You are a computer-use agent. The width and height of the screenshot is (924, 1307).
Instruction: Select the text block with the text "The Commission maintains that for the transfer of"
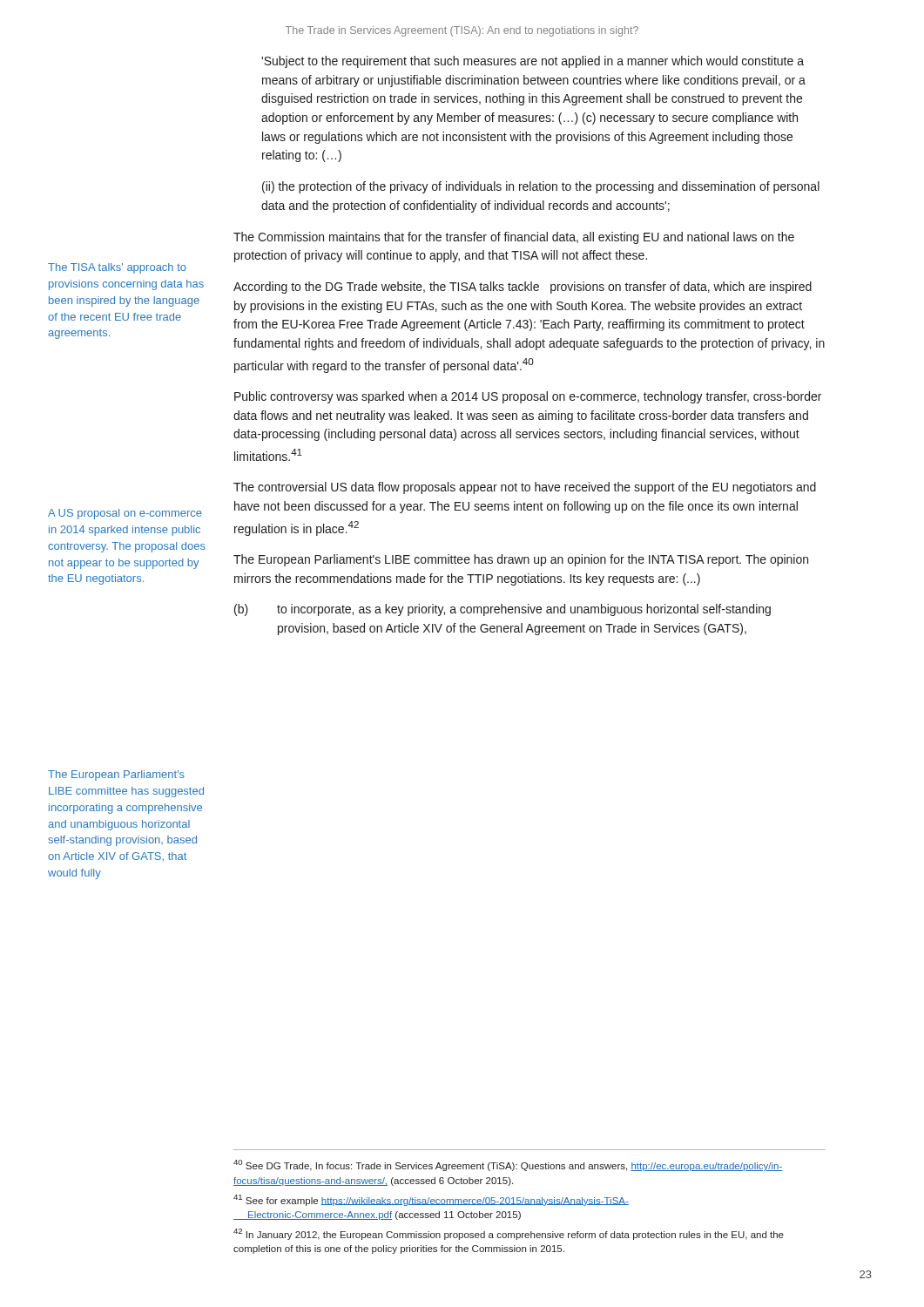pyautogui.click(x=514, y=246)
